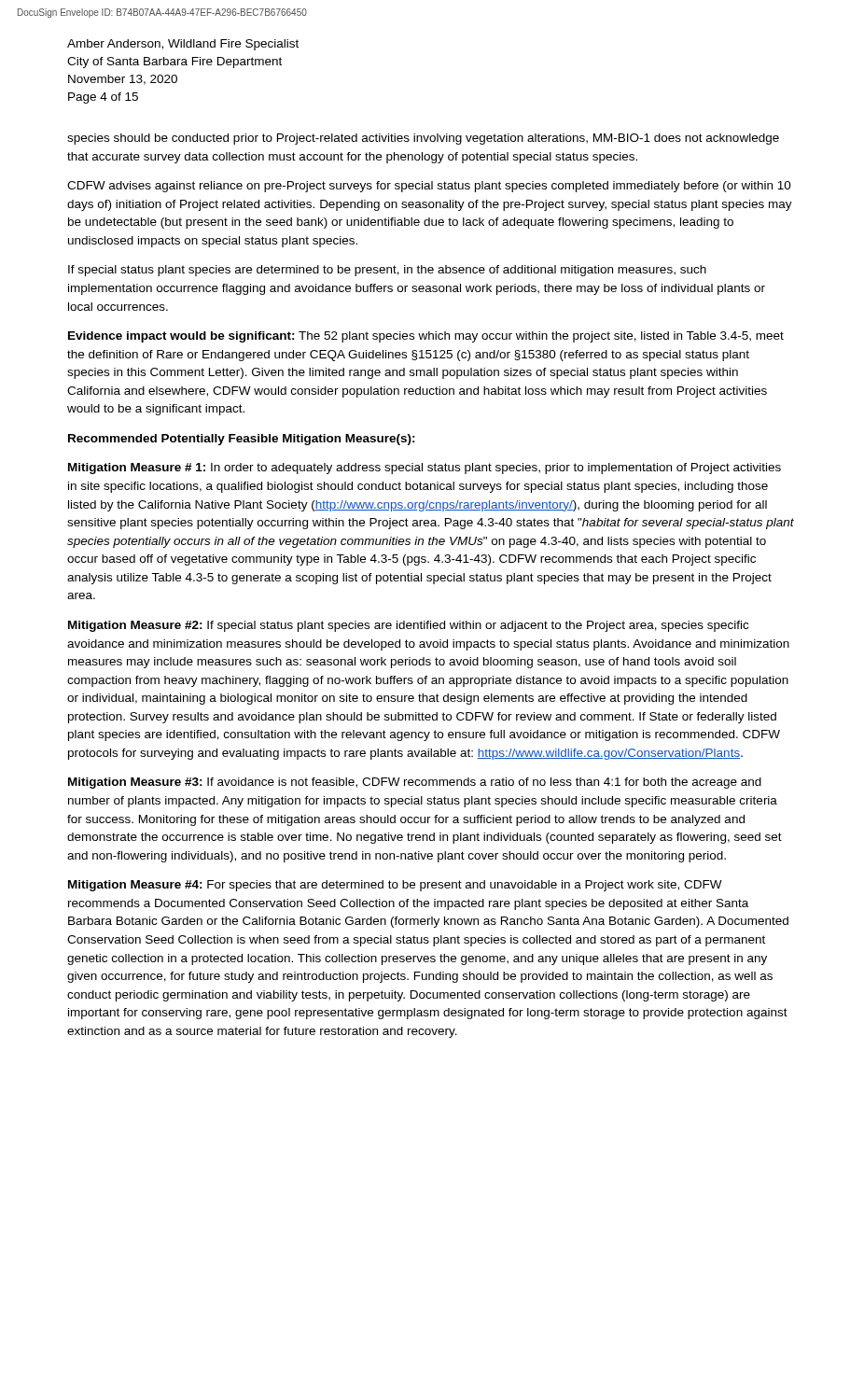The width and height of the screenshot is (850, 1400).
Task: Point to the block starting "species should be conducted prior to Project-related activities"
Action: click(x=431, y=147)
